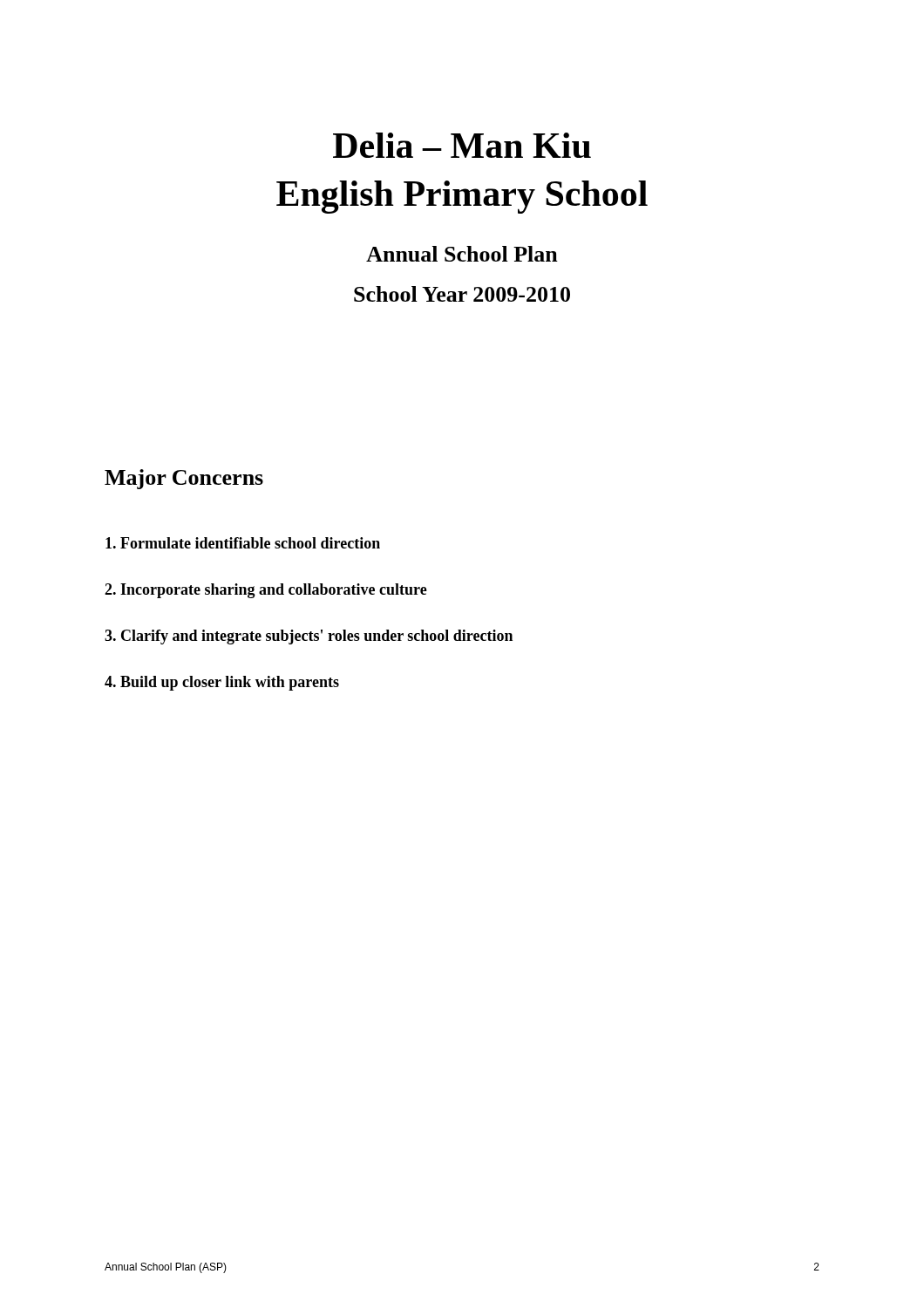Viewport: 924px width, 1308px height.
Task: Locate the list item containing "Formulate identifiable school direction"
Action: 242,543
